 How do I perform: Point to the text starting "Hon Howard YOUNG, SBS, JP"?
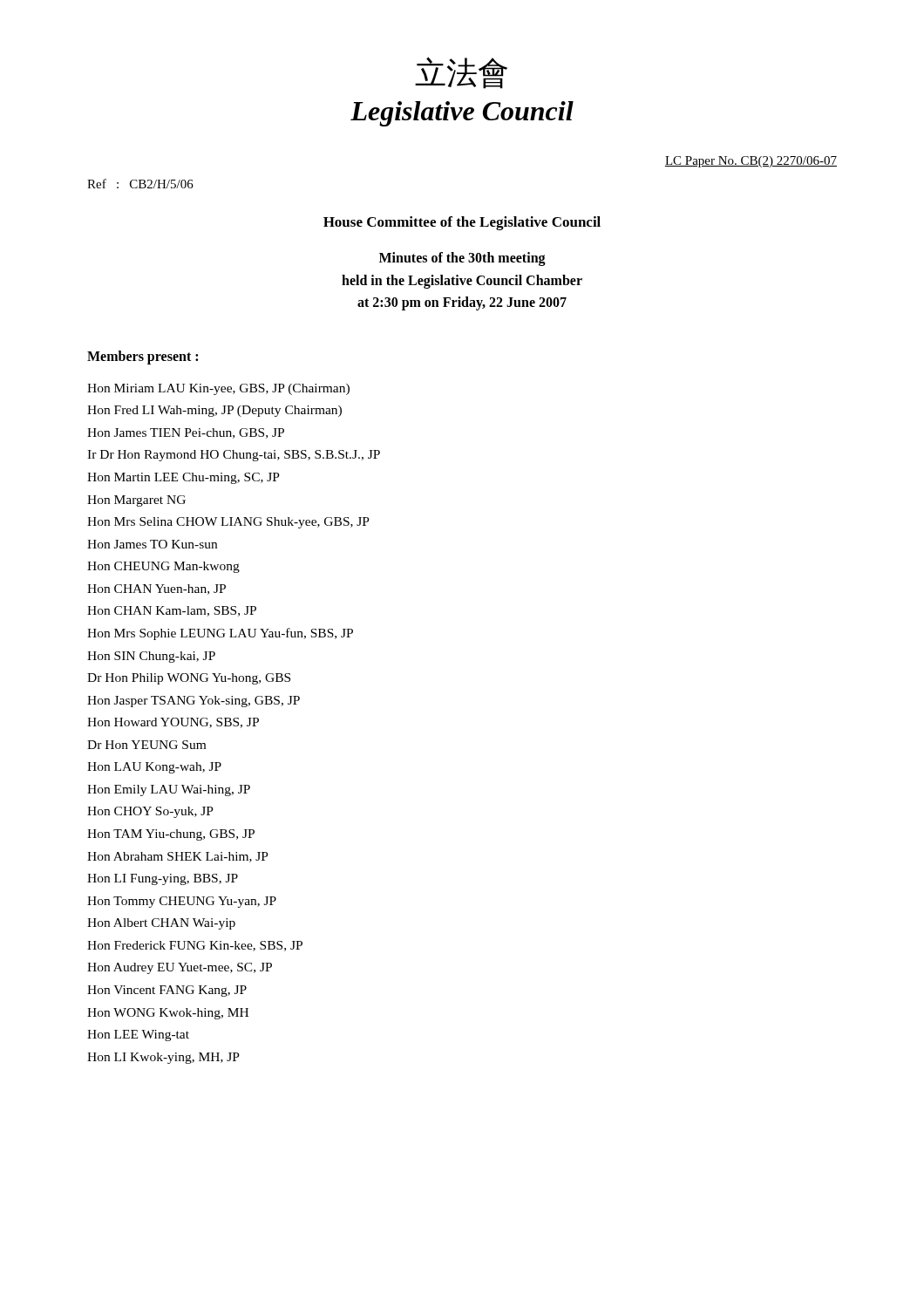point(173,722)
